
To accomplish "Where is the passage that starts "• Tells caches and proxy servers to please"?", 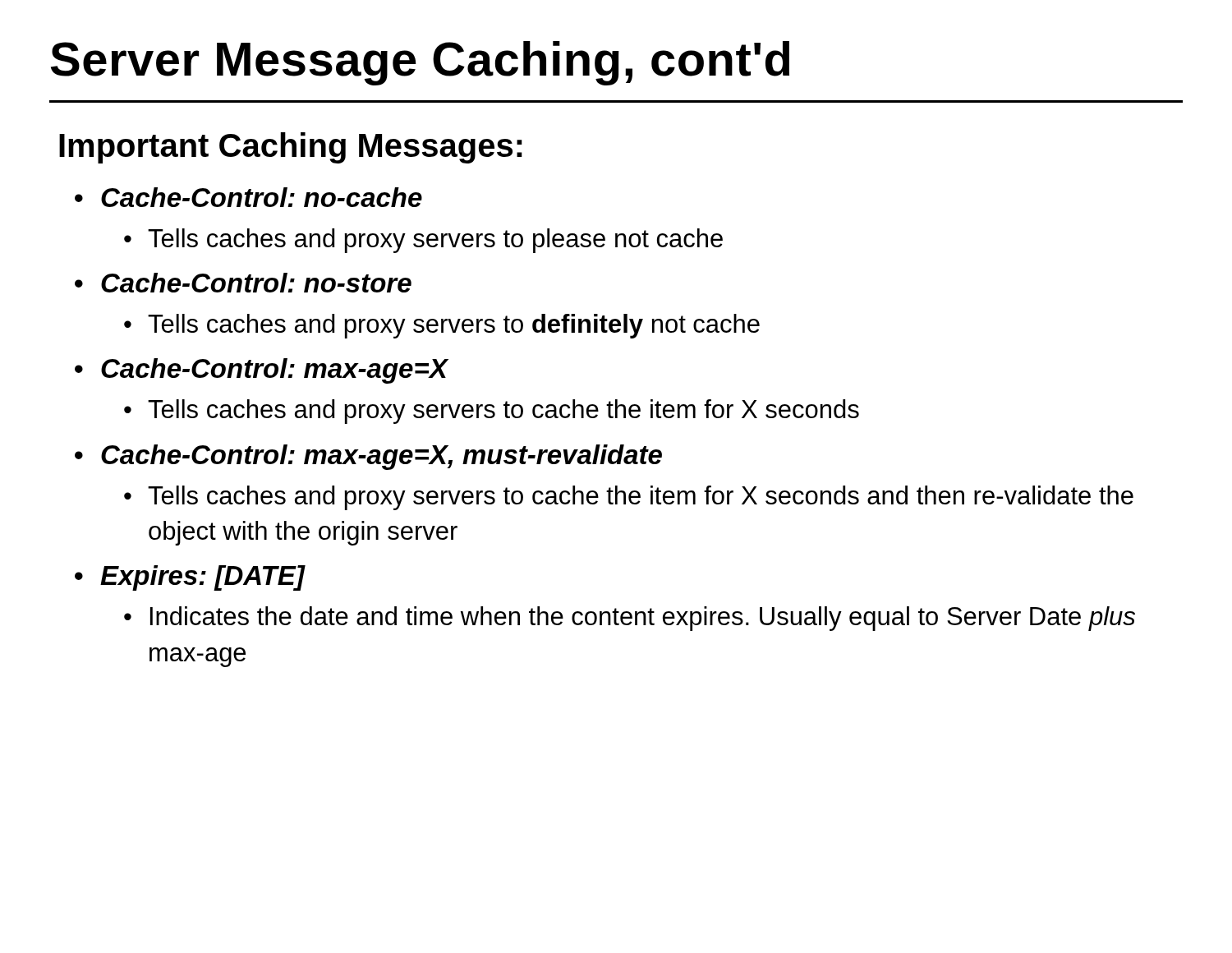I will pos(653,239).
